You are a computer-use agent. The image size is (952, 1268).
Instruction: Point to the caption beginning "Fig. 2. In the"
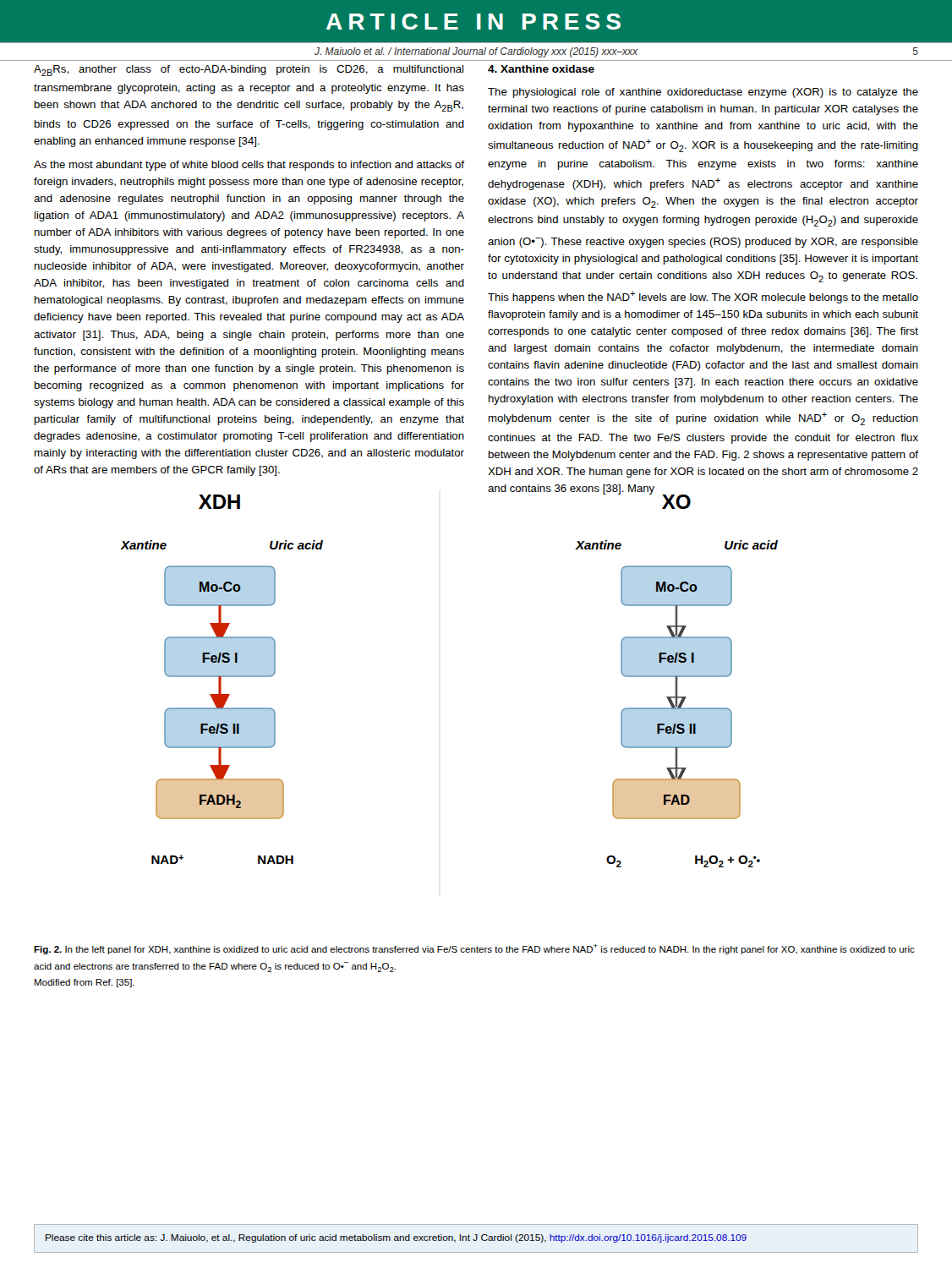click(474, 949)
